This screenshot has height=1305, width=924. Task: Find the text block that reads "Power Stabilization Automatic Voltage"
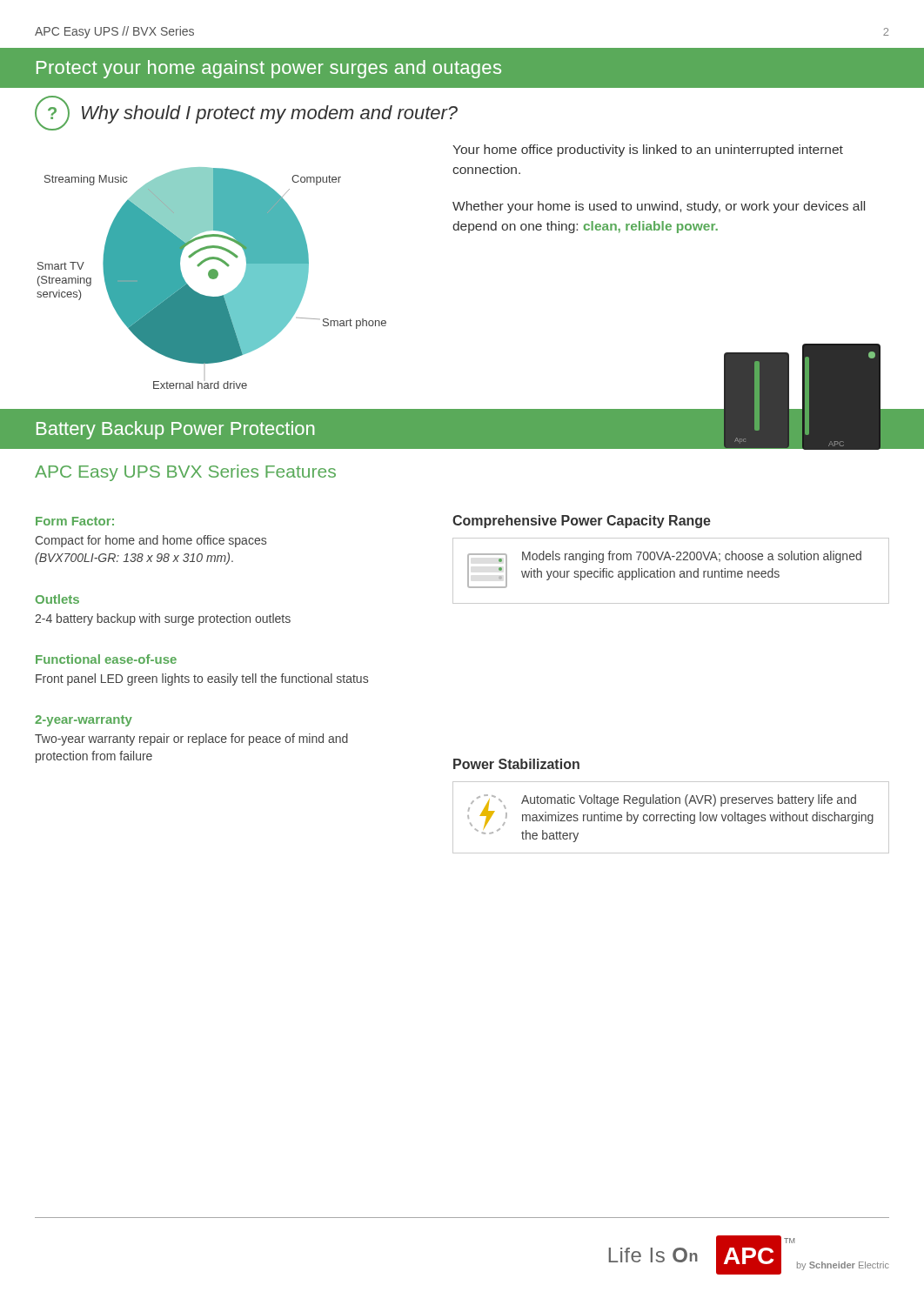point(671,805)
